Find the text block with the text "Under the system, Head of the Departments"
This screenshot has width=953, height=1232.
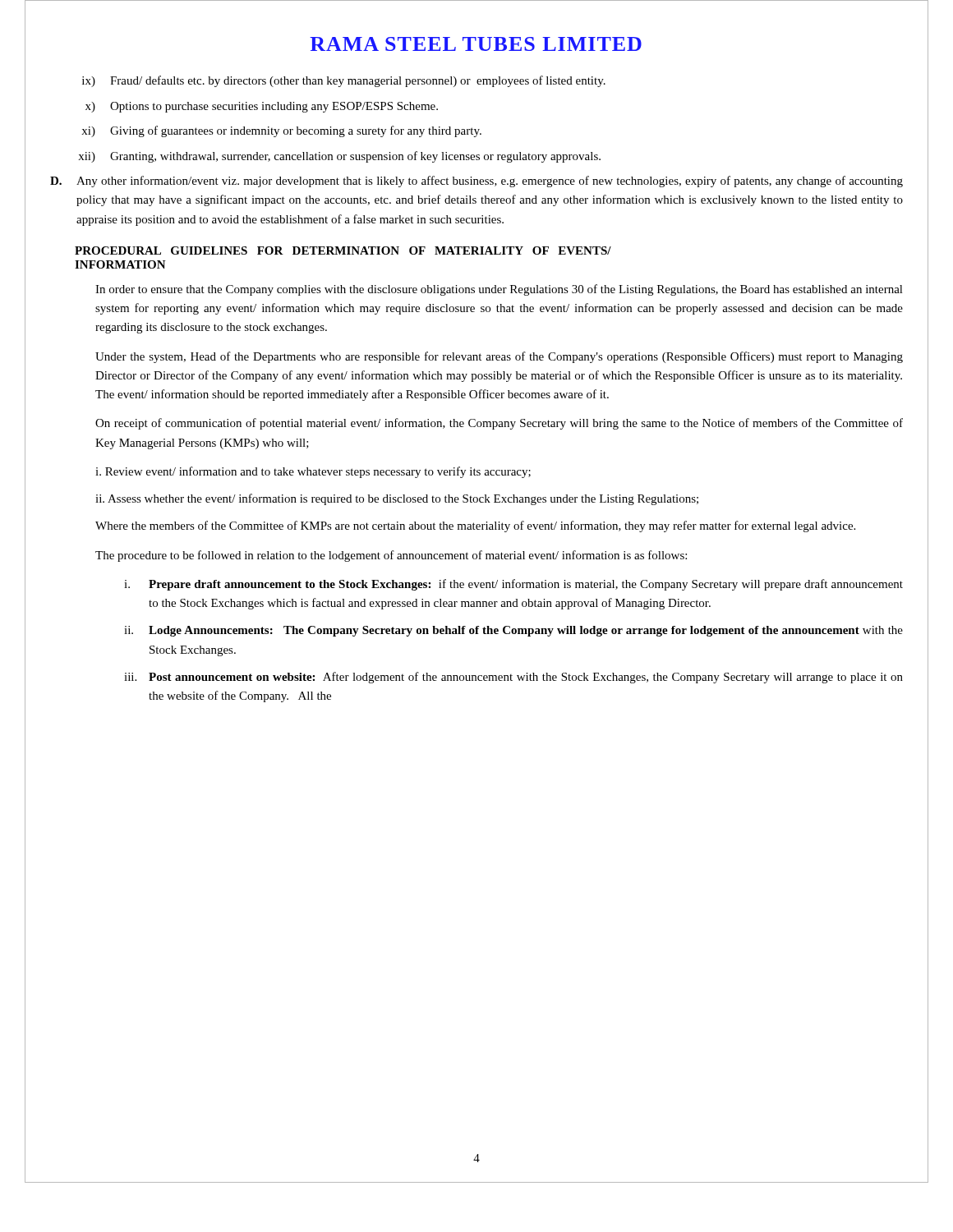[x=499, y=375]
